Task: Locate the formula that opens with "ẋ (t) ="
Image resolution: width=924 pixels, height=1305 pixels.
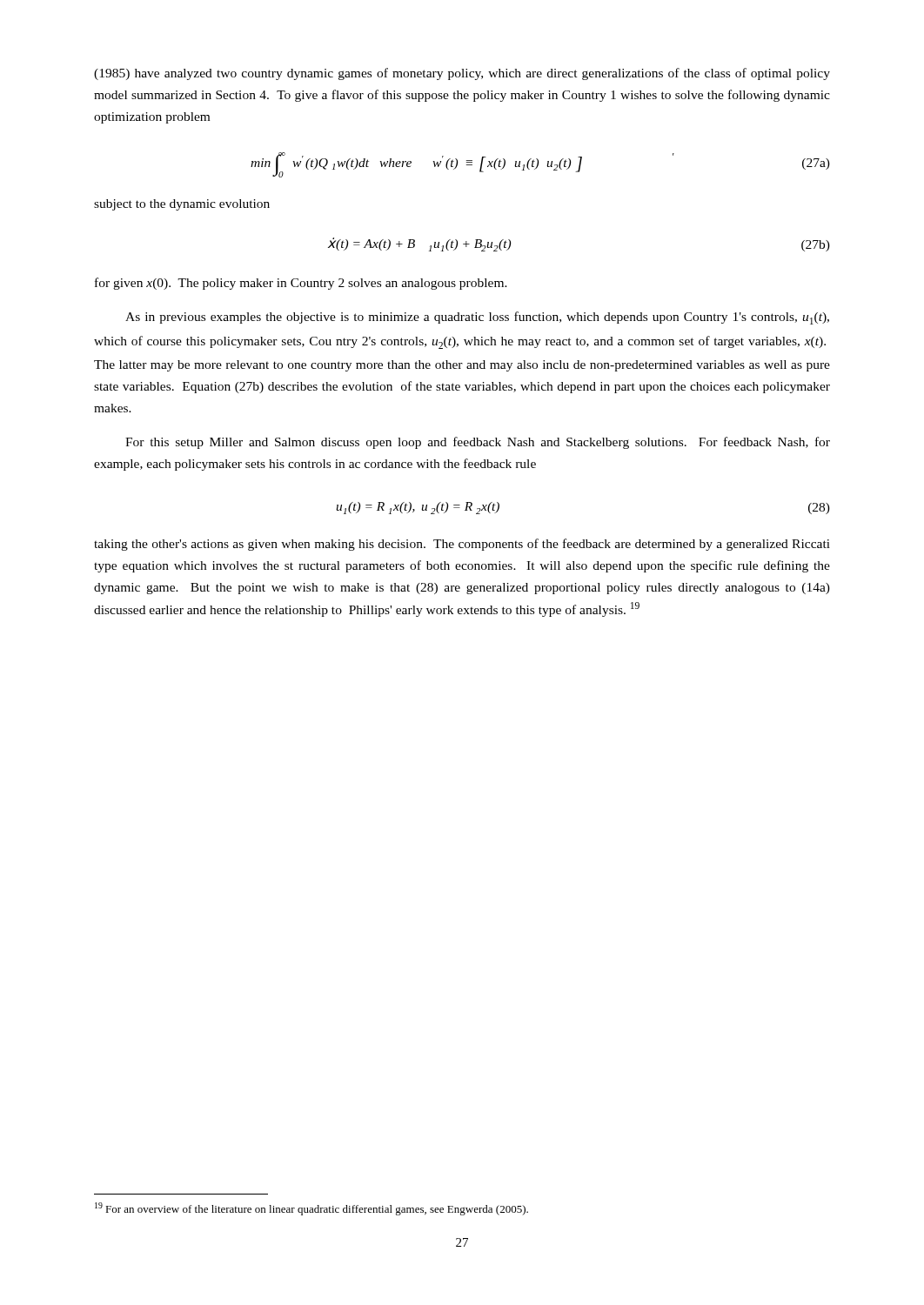Action: pos(411,243)
